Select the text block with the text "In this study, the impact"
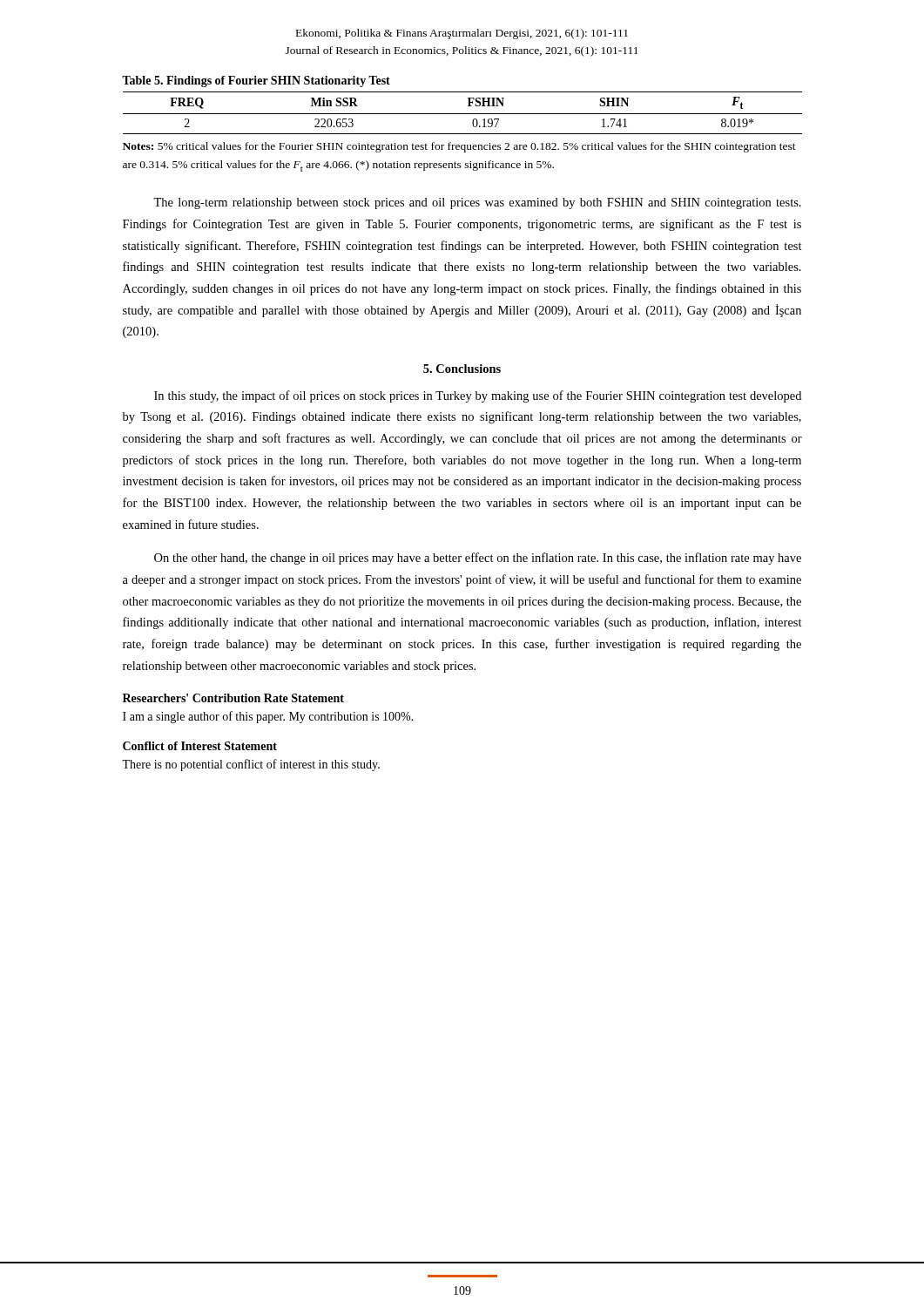Screen dimensions: 1307x924 tap(462, 460)
